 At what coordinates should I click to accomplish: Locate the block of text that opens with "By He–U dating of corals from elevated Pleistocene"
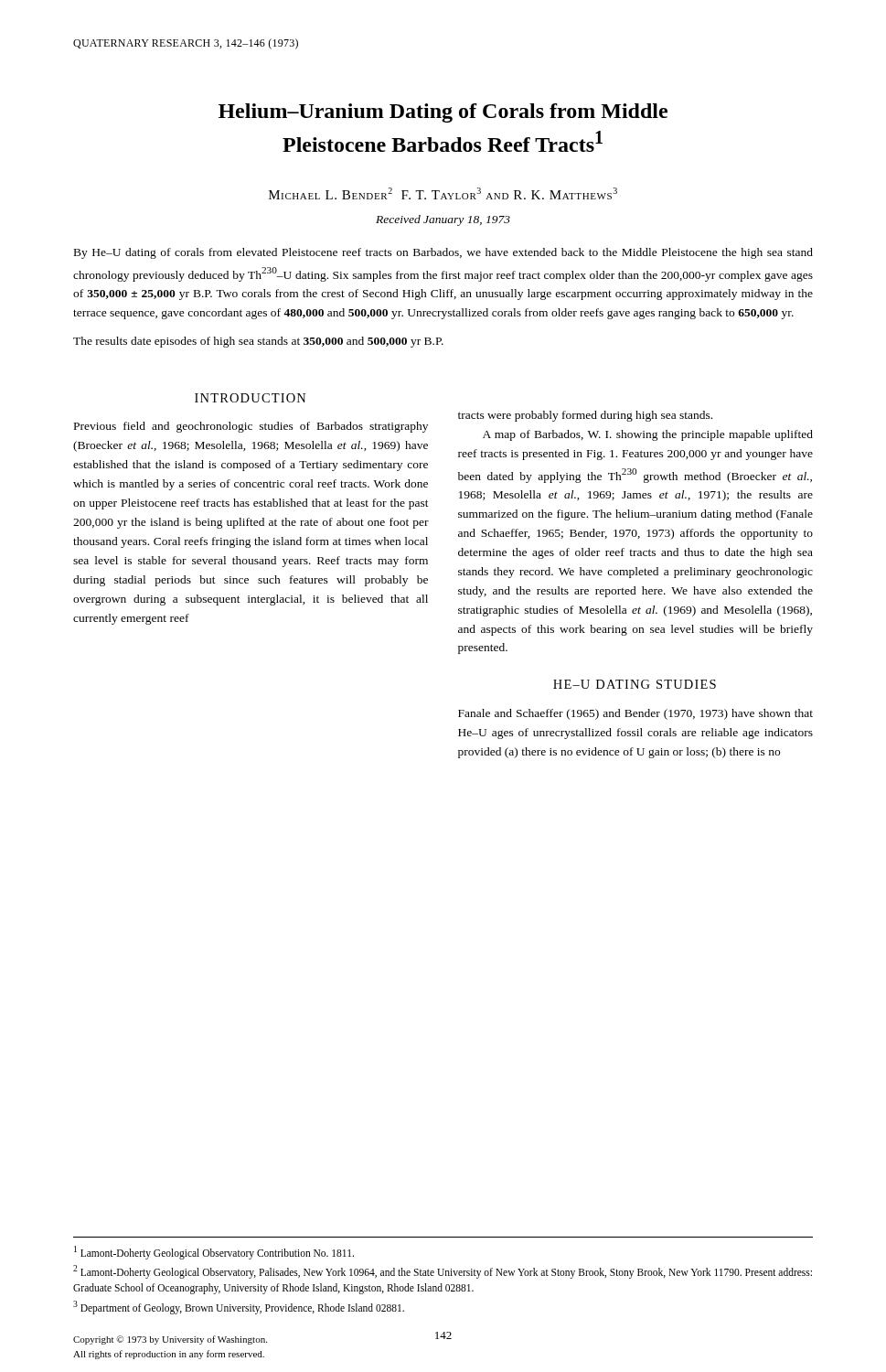click(x=443, y=282)
